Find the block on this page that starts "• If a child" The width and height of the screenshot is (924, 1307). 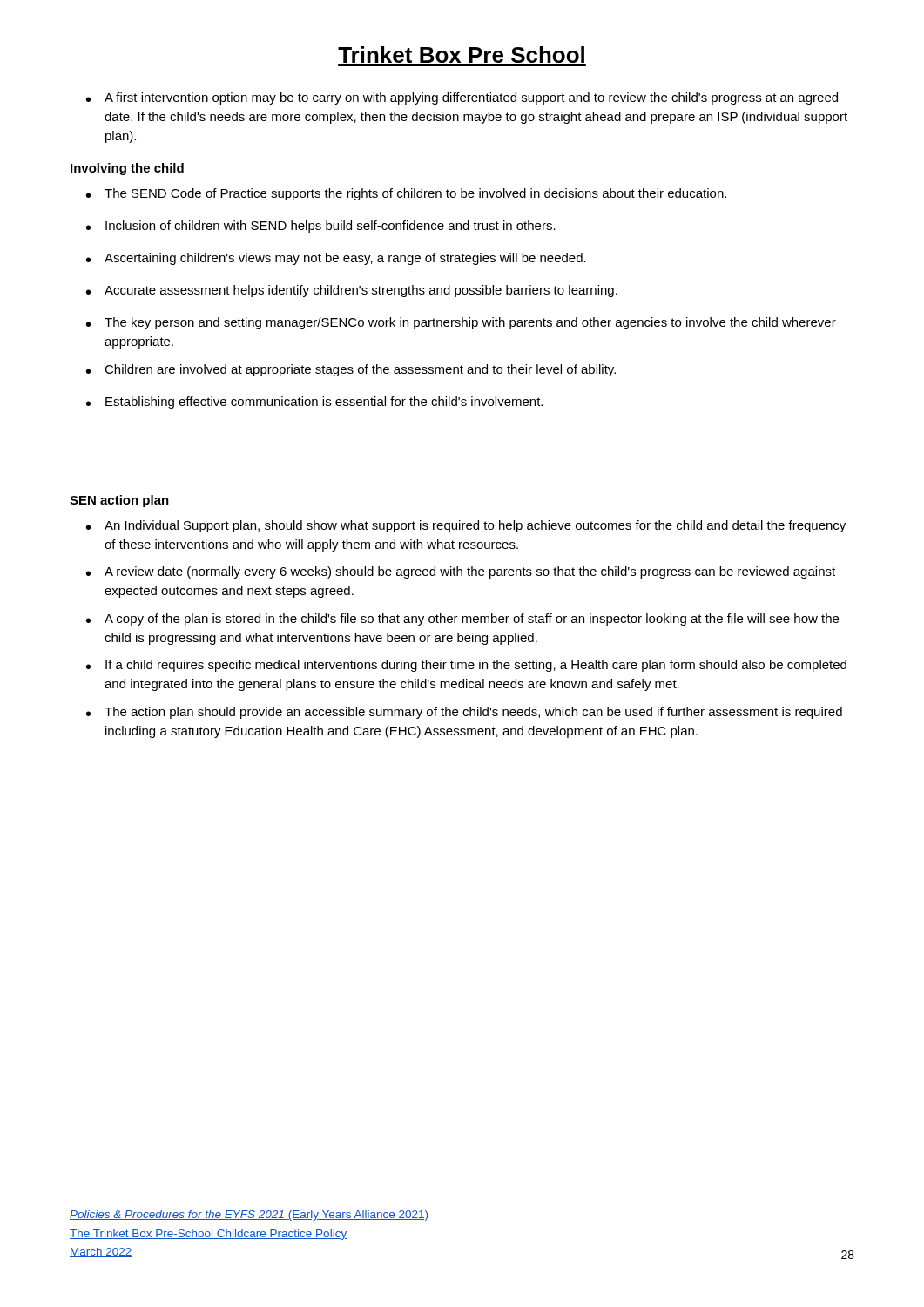pos(470,674)
